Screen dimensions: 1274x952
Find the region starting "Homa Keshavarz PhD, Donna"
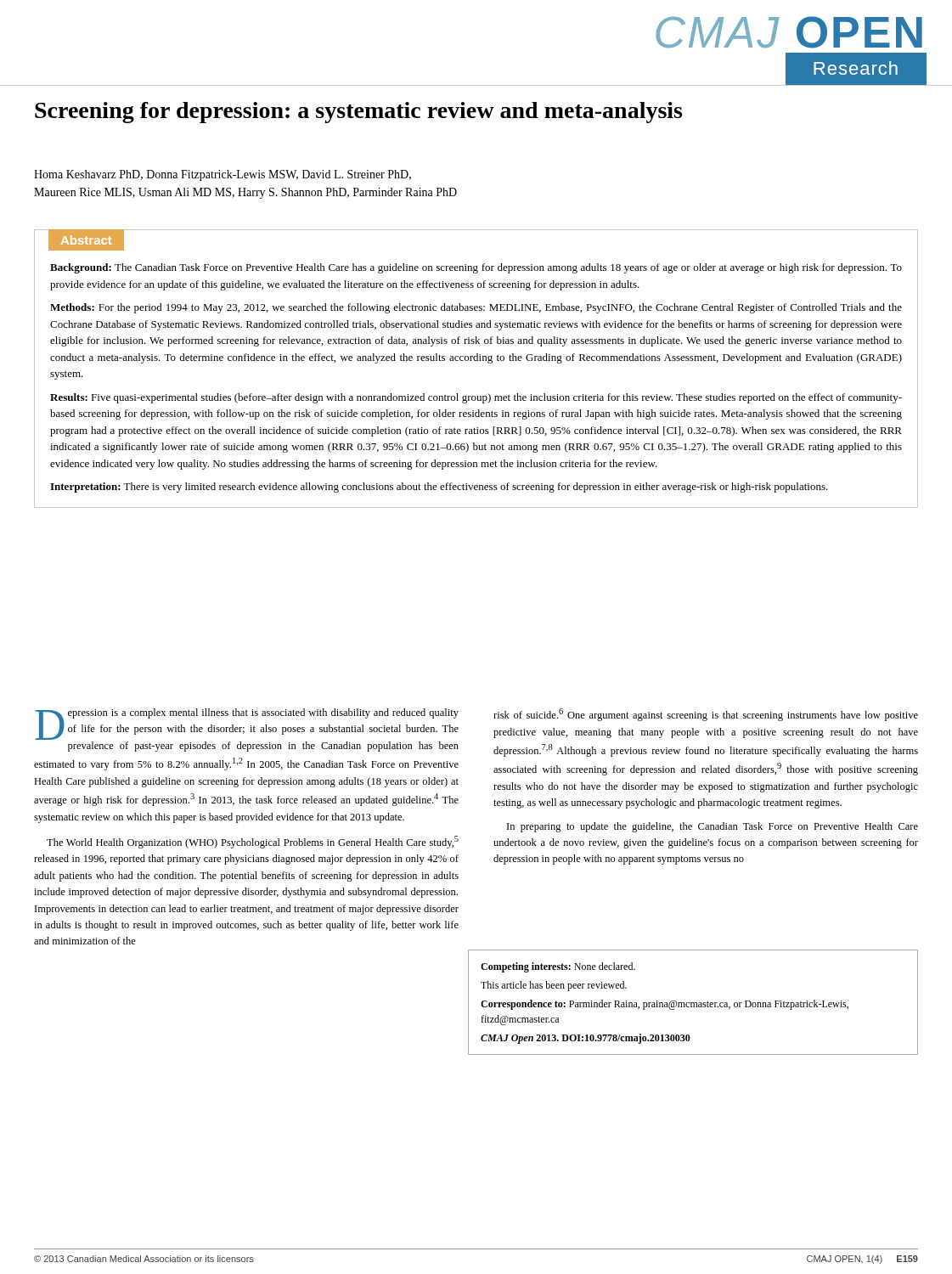coord(246,183)
